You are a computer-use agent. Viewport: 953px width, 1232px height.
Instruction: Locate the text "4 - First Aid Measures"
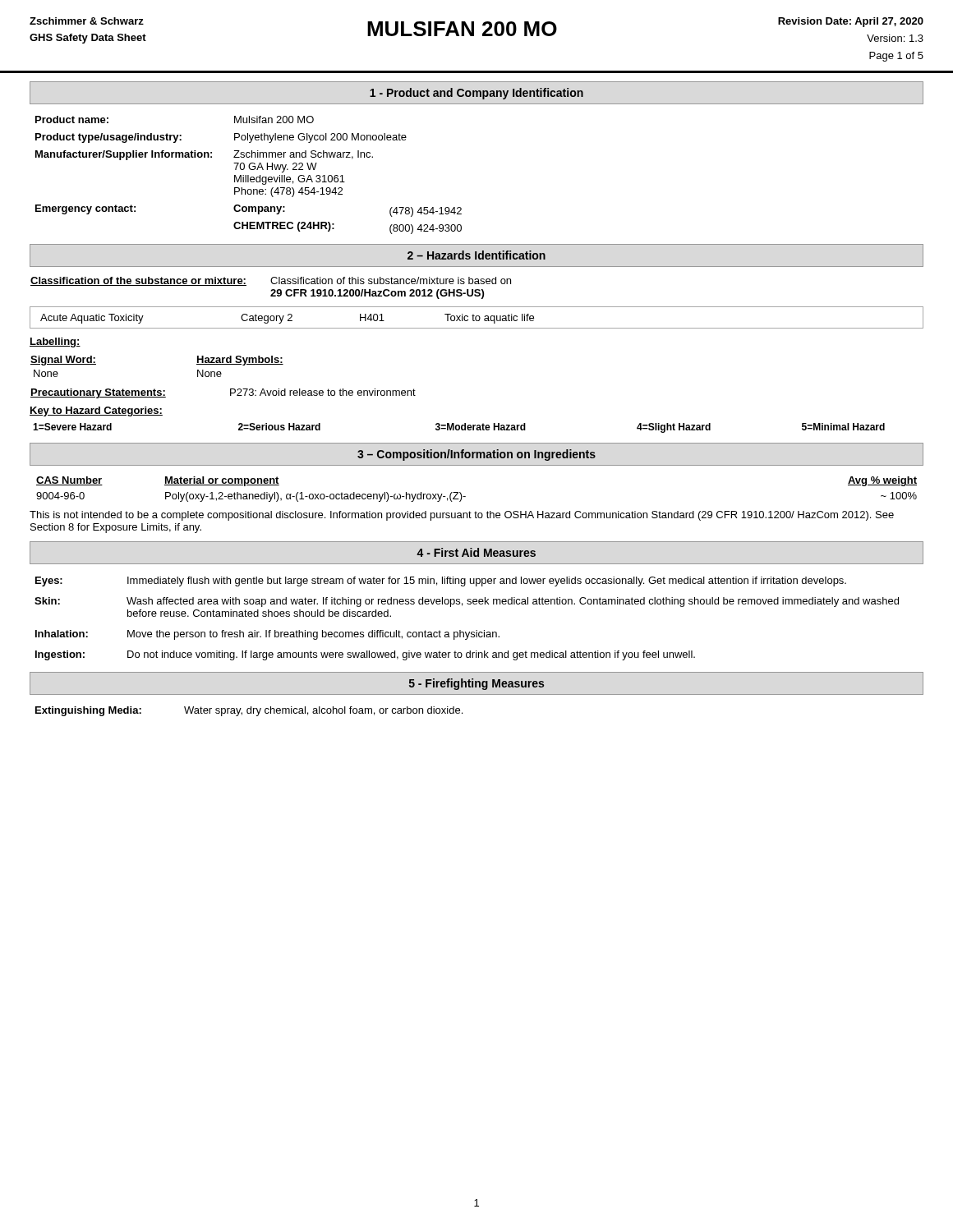(x=476, y=553)
